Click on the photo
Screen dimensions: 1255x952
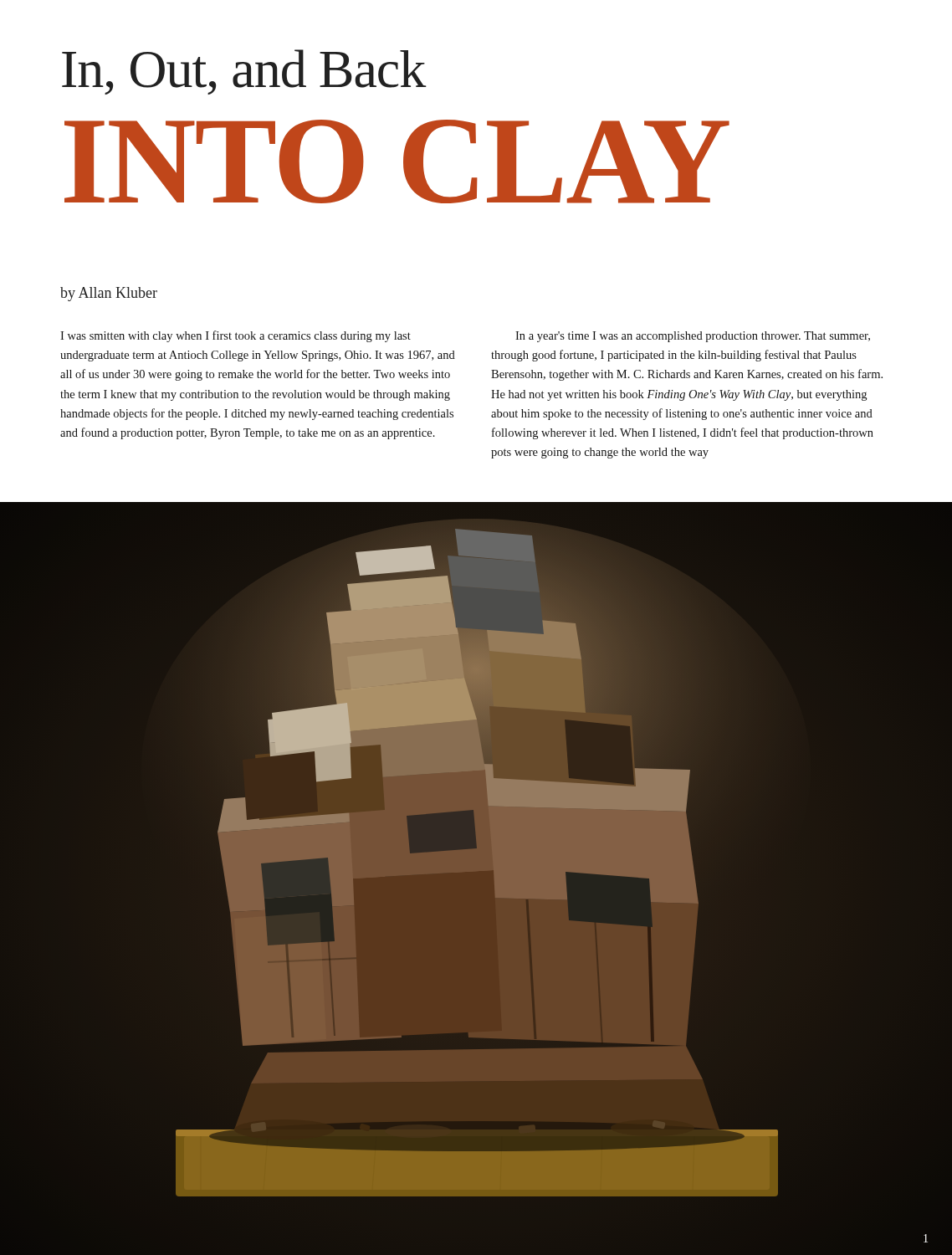(476, 878)
